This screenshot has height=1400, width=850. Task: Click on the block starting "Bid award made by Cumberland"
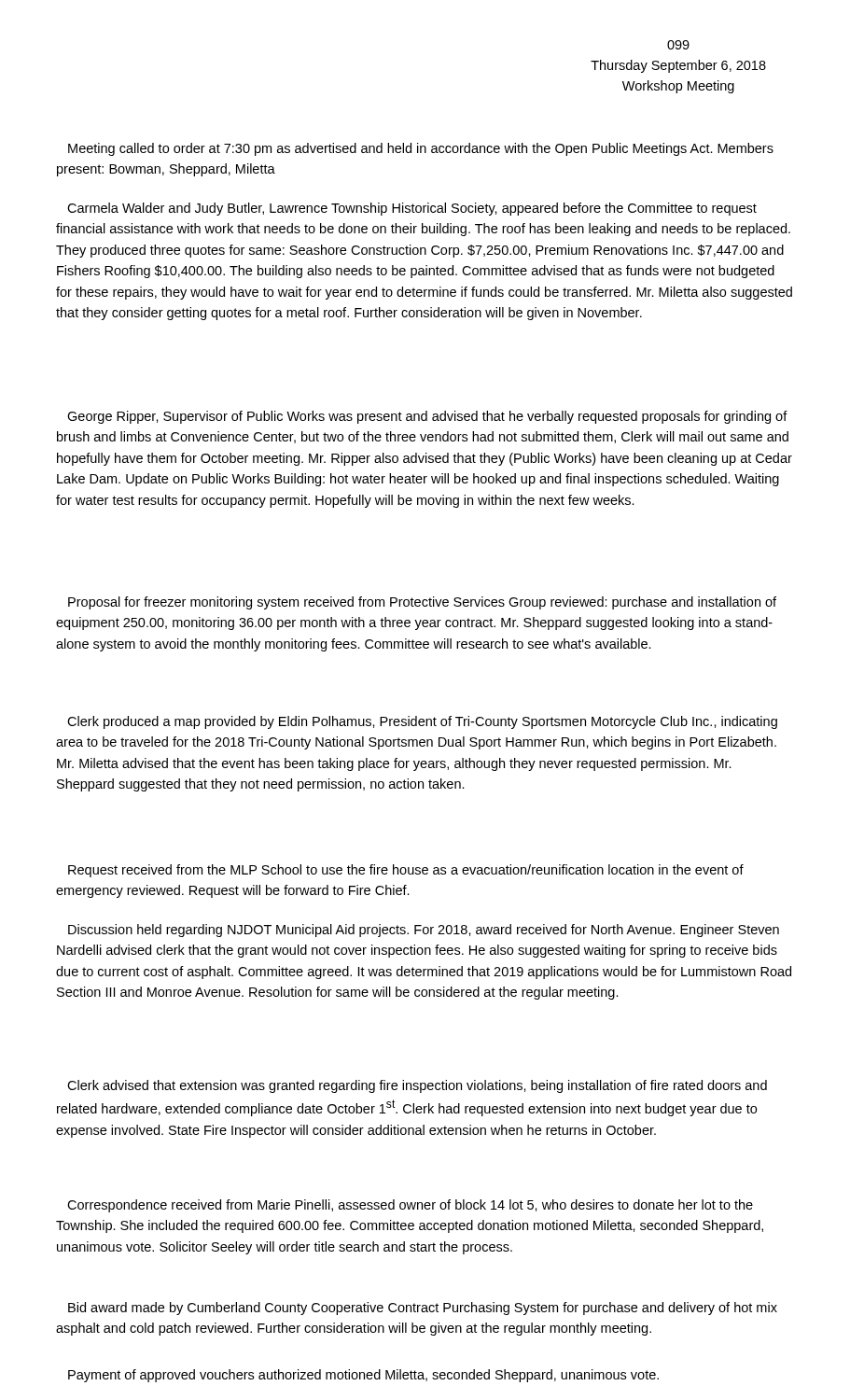coord(417,1318)
